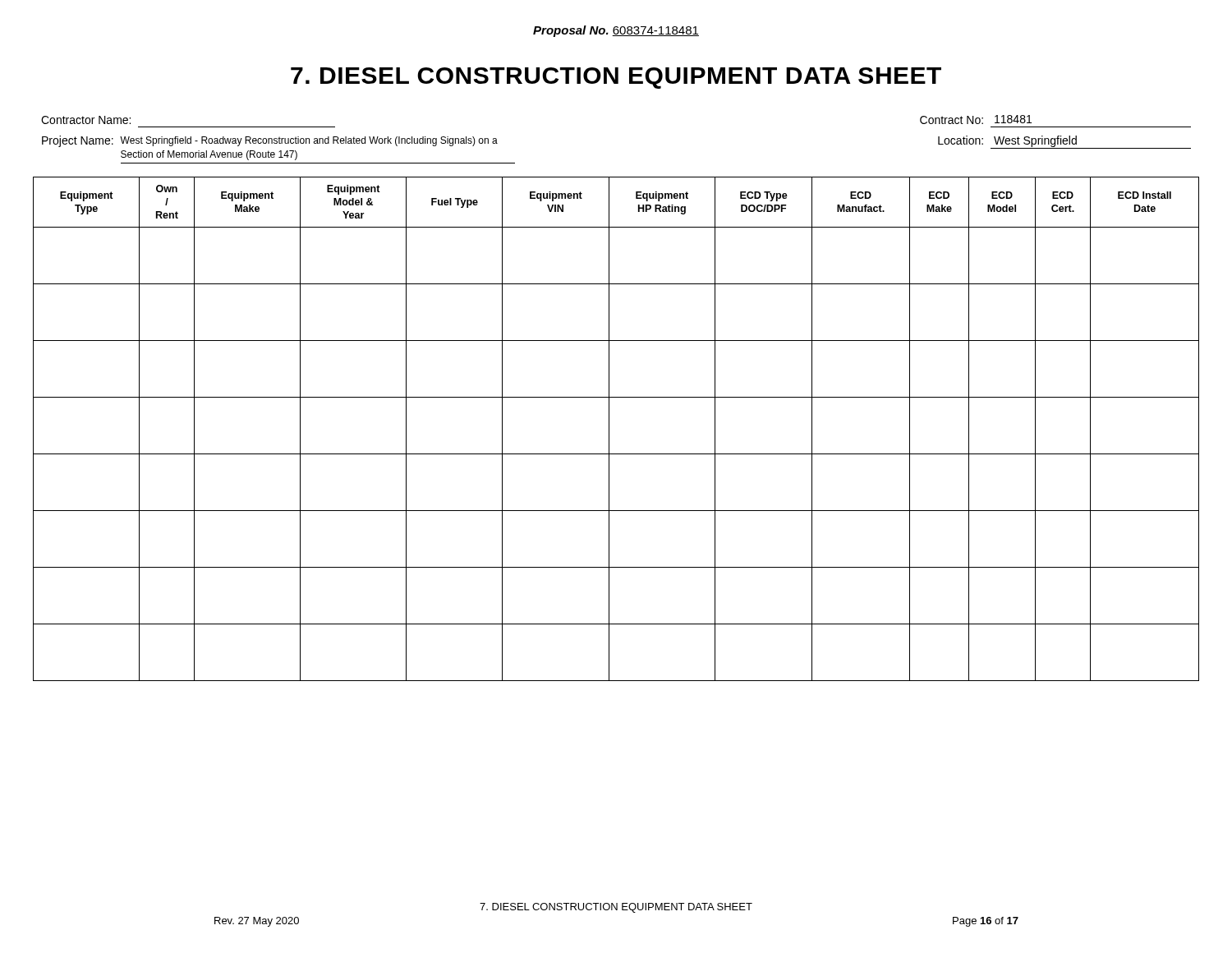Locate the text "Contractor Name:"
The width and height of the screenshot is (1232, 953).
point(188,120)
